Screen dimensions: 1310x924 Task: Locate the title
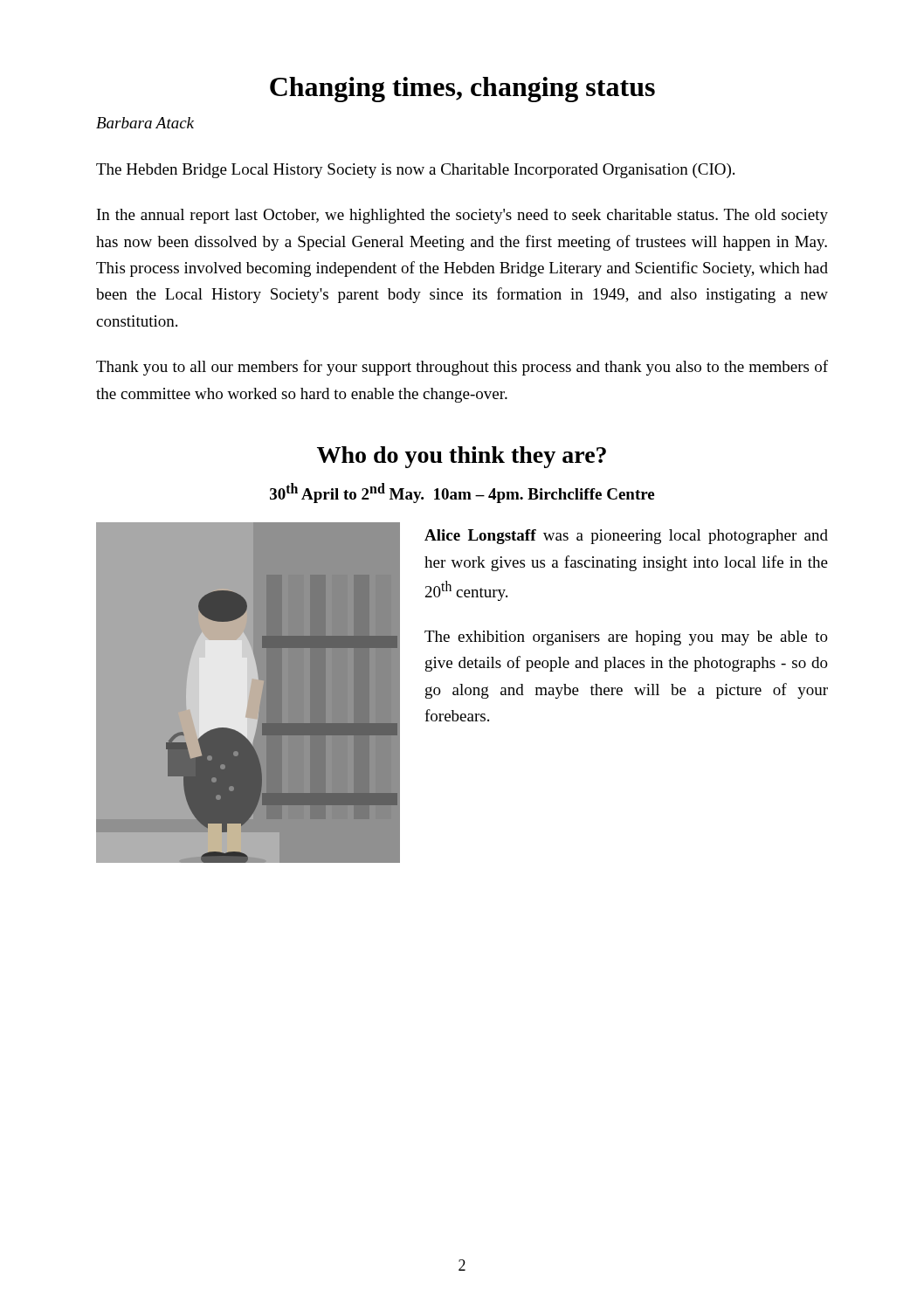(462, 86)
